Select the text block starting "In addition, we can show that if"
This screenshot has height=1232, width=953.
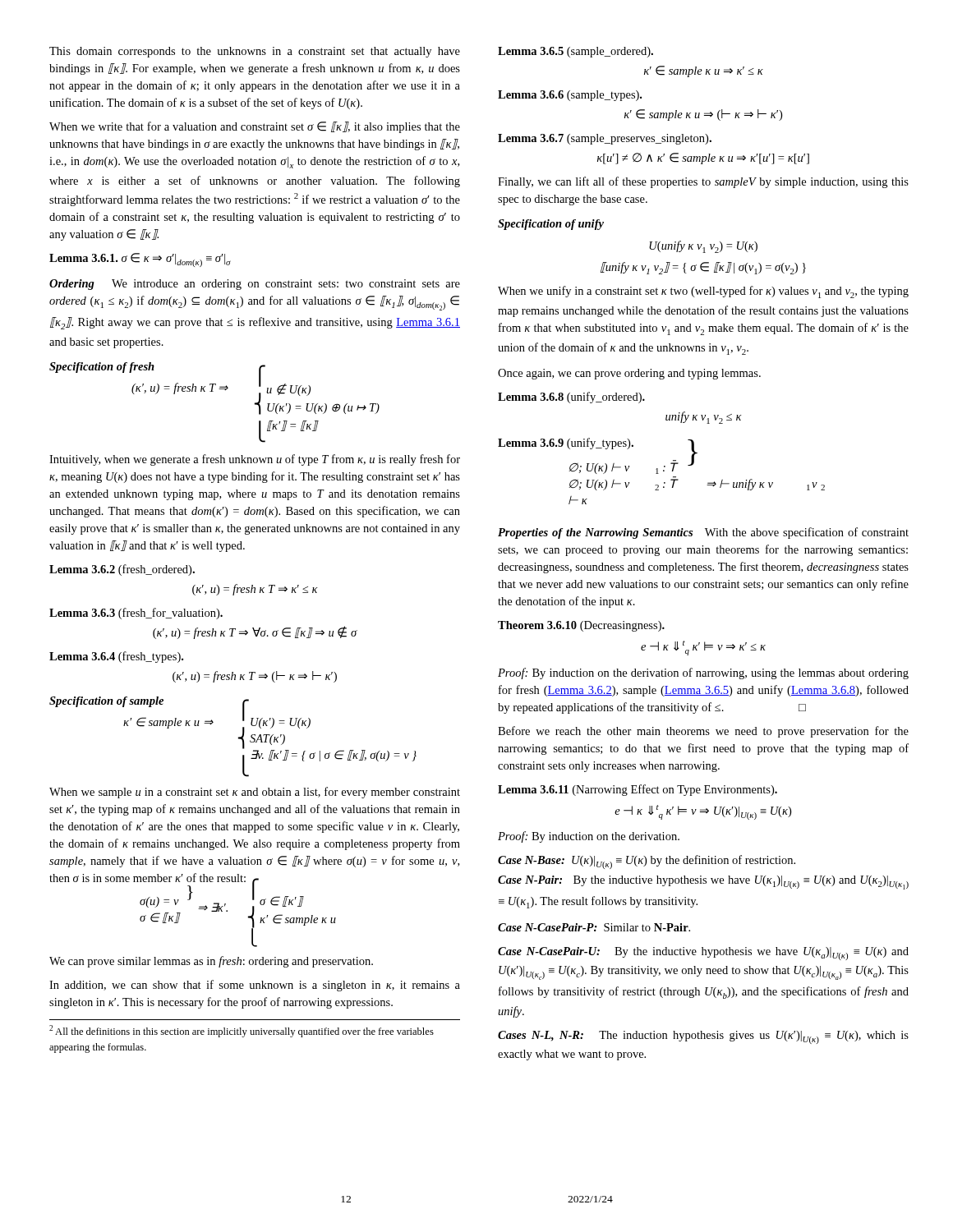pyautogui.click(x=255, y=994)
